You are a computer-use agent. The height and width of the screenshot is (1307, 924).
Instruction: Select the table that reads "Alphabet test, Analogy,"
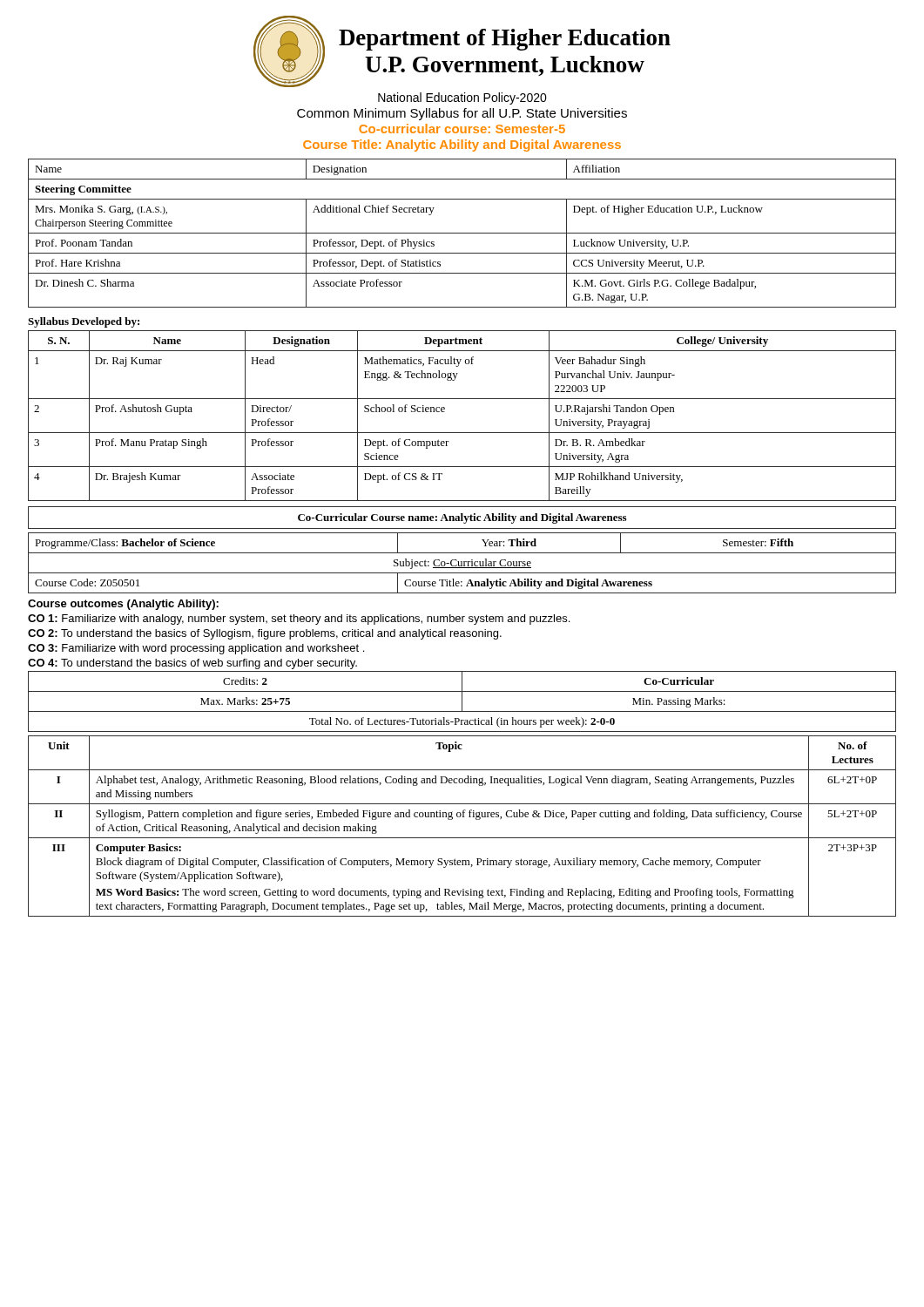[462, 826]
